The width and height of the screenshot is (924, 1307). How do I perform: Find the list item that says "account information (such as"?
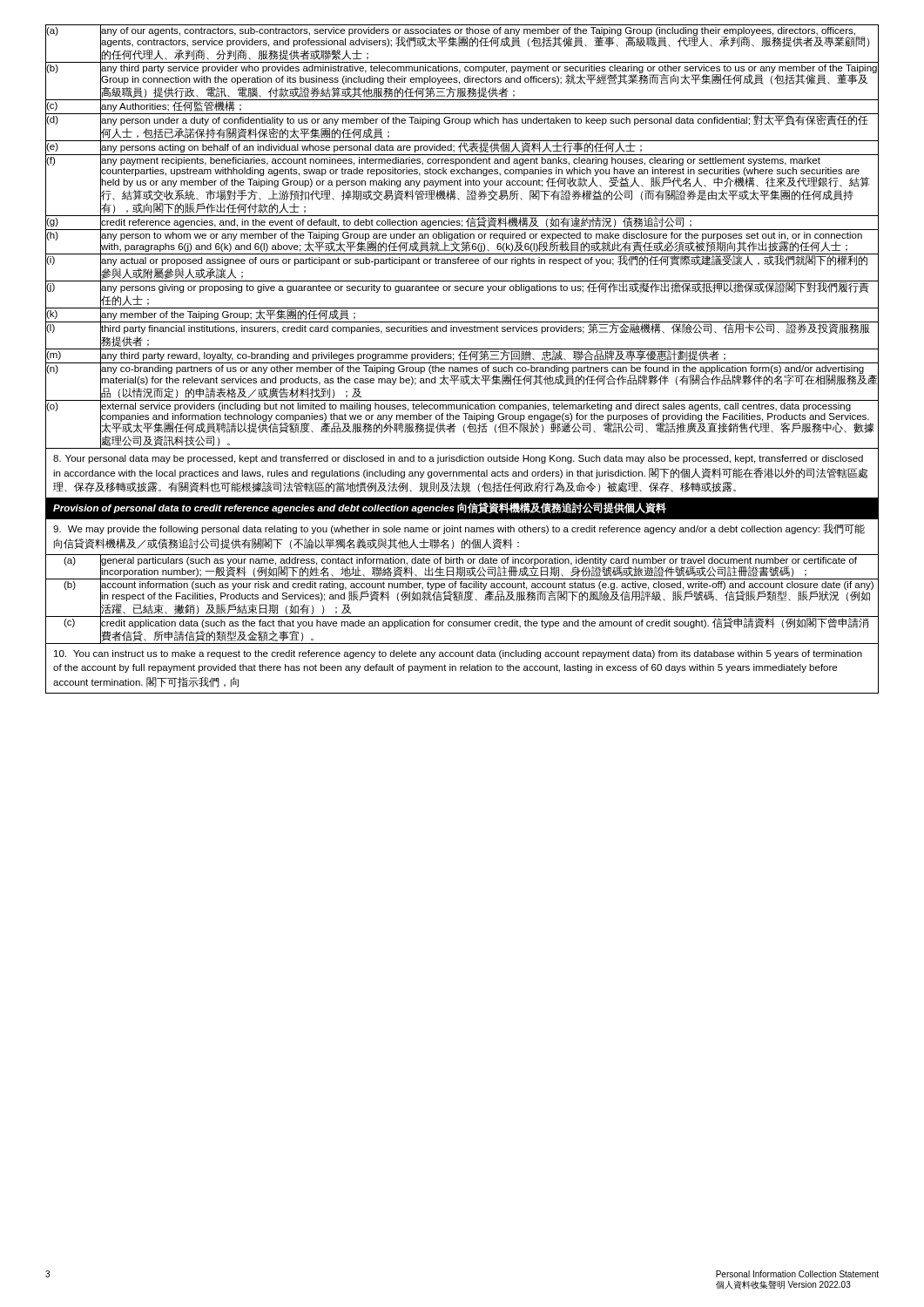(488, 597)
